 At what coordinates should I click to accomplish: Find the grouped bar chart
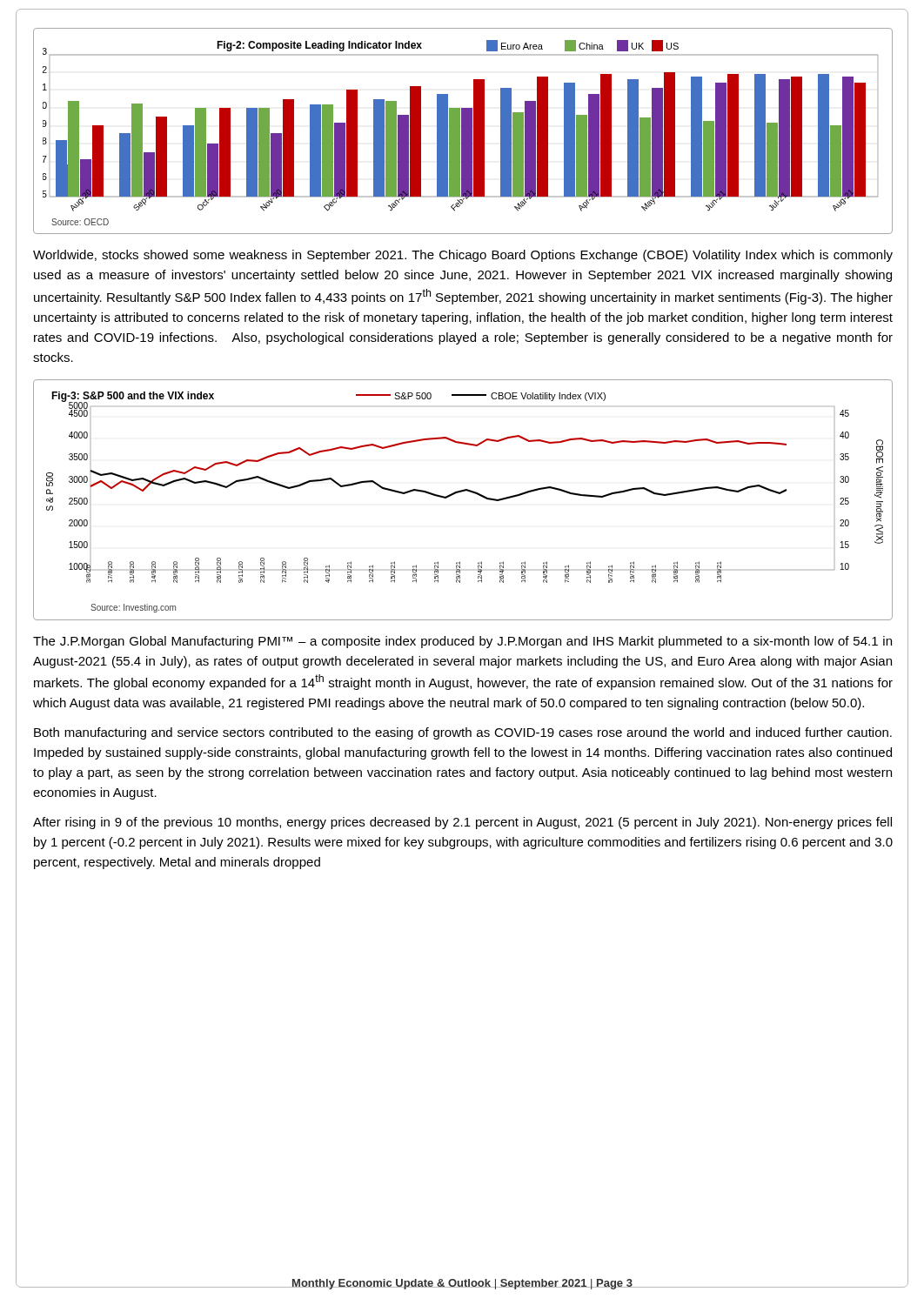point(463,131)
